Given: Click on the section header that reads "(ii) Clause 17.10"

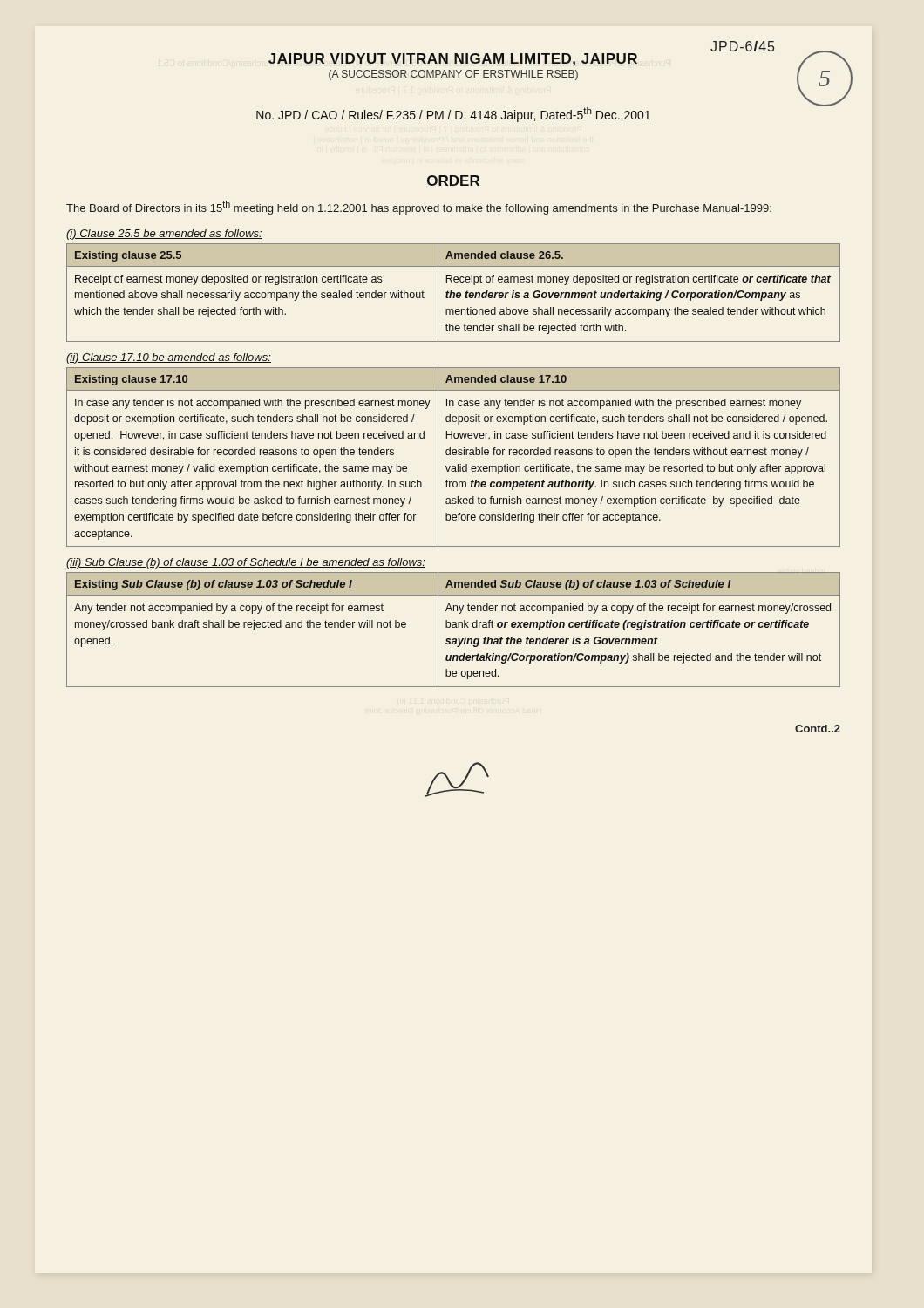Looking at the screenshot, I should click(x=169, y=357).
